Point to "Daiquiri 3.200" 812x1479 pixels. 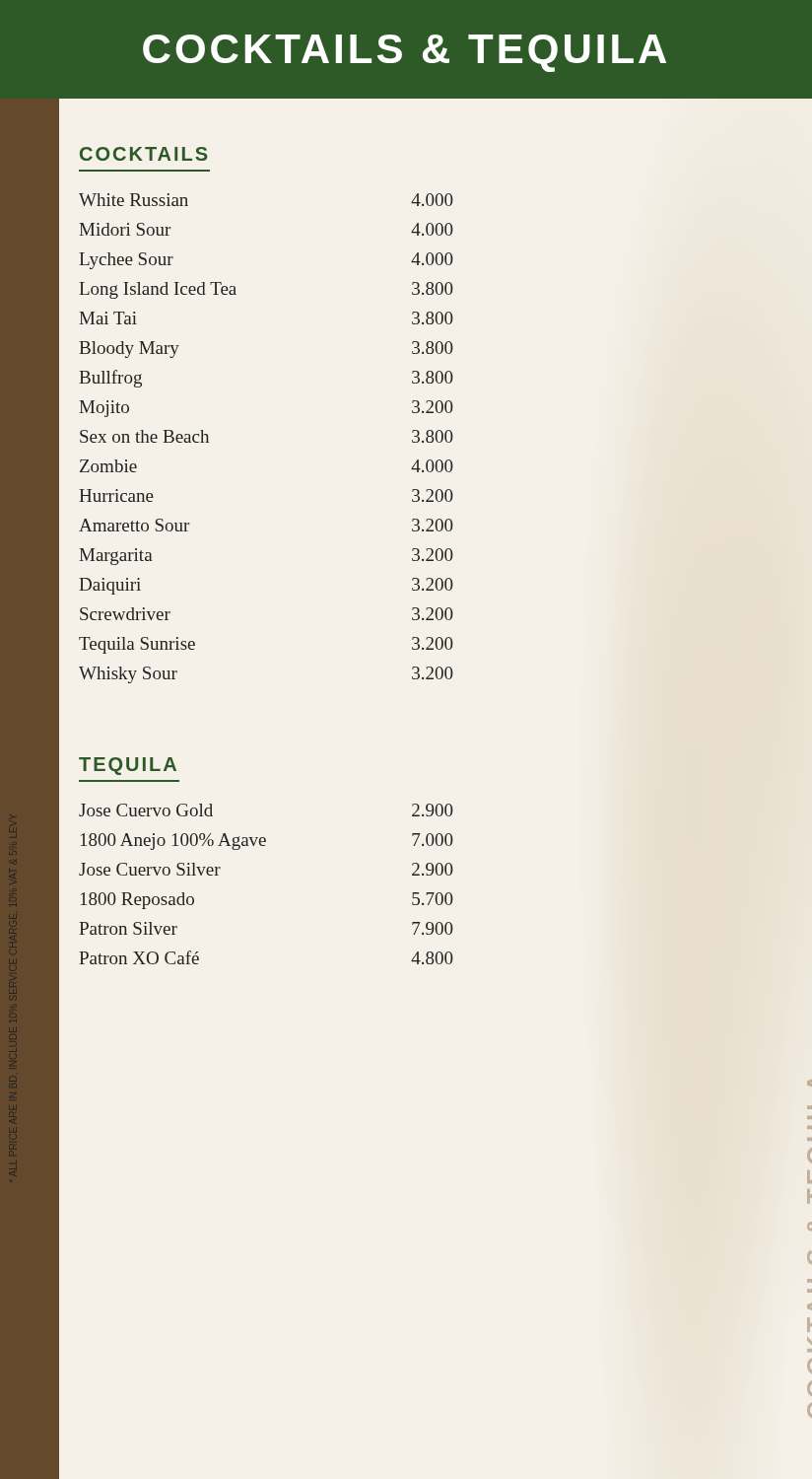tap(114, 586)
